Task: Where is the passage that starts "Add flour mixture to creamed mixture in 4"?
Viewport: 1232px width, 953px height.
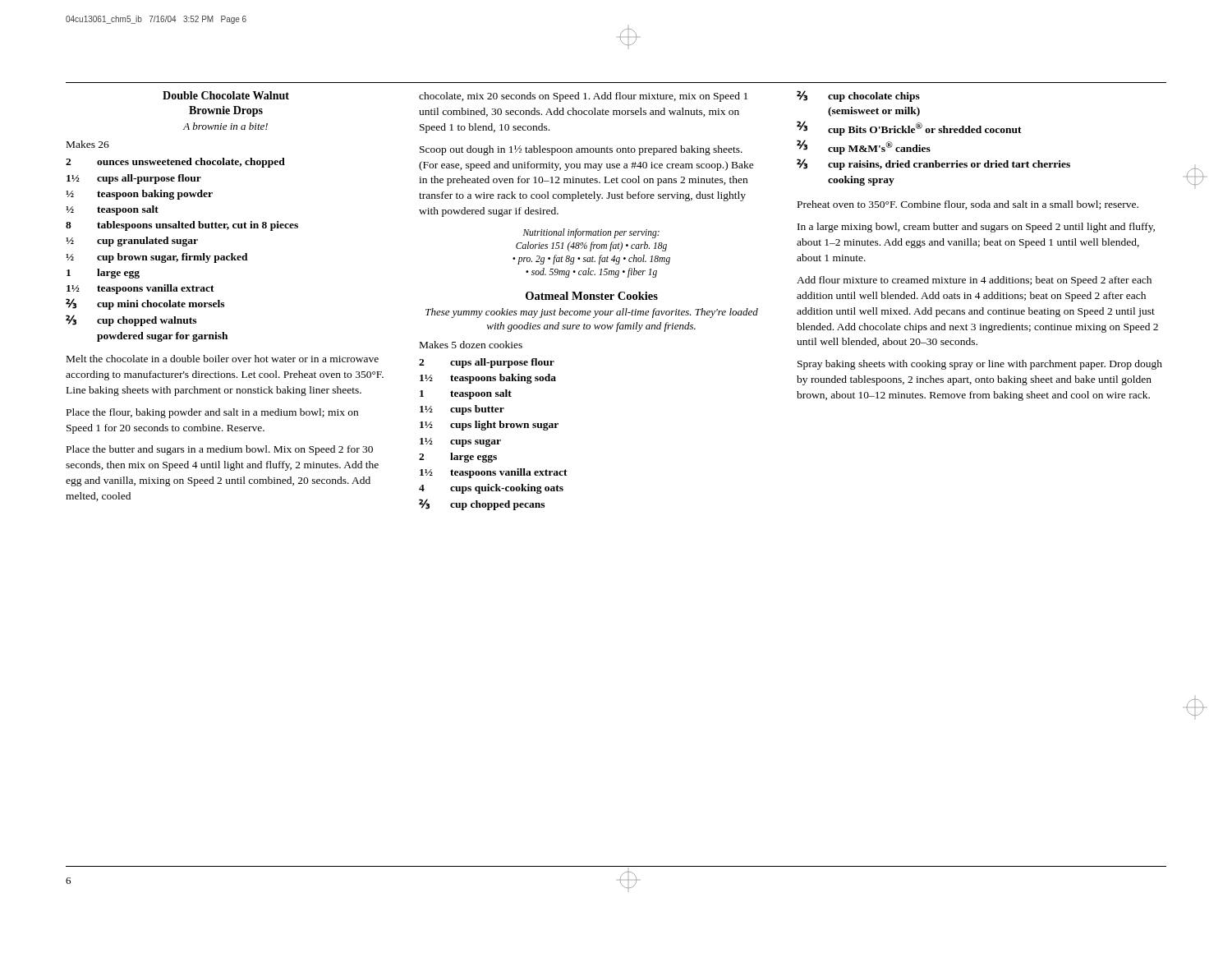Action: (x=978, y=311)
